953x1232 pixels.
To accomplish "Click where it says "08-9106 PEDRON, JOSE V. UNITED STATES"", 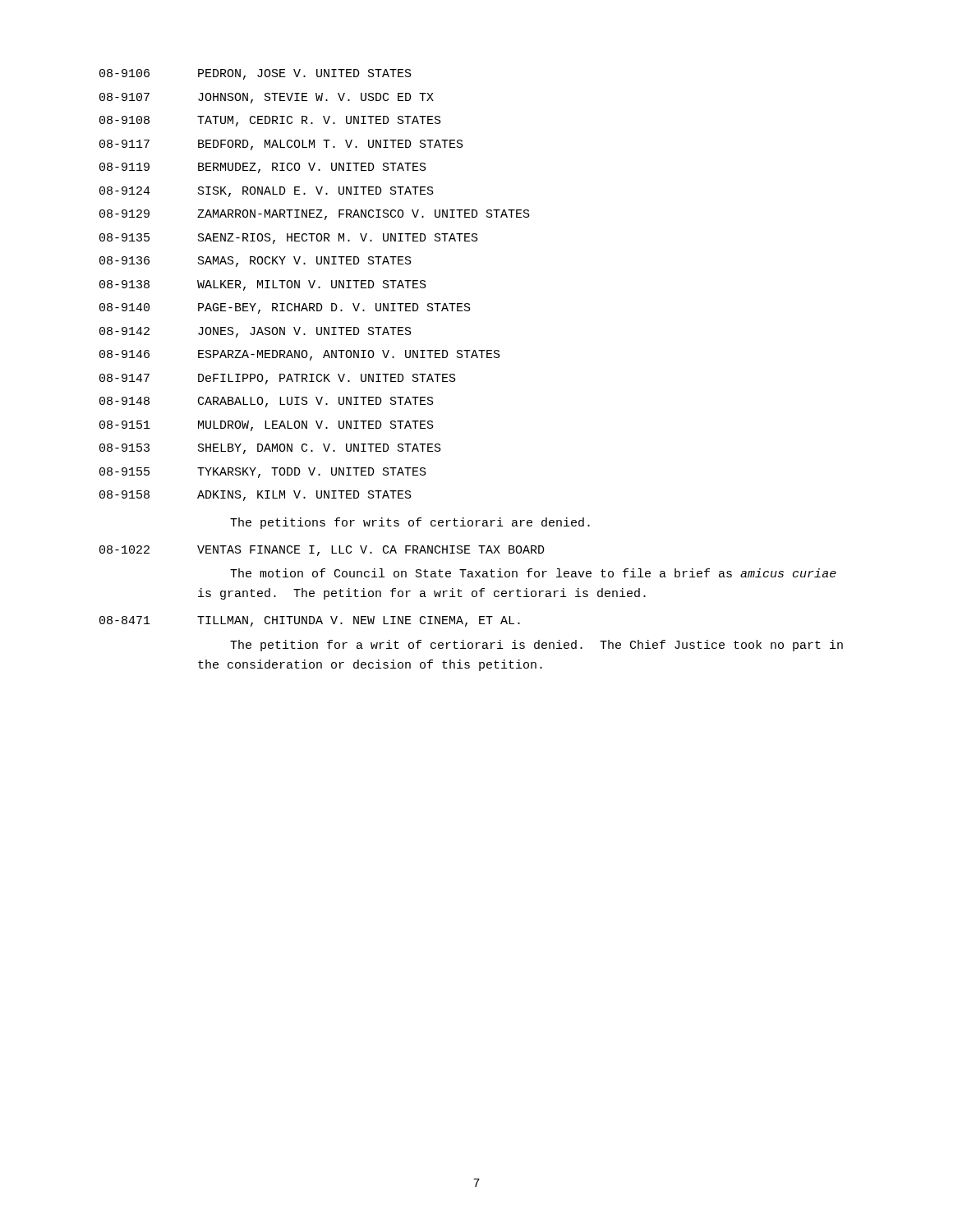I will 256,74.
